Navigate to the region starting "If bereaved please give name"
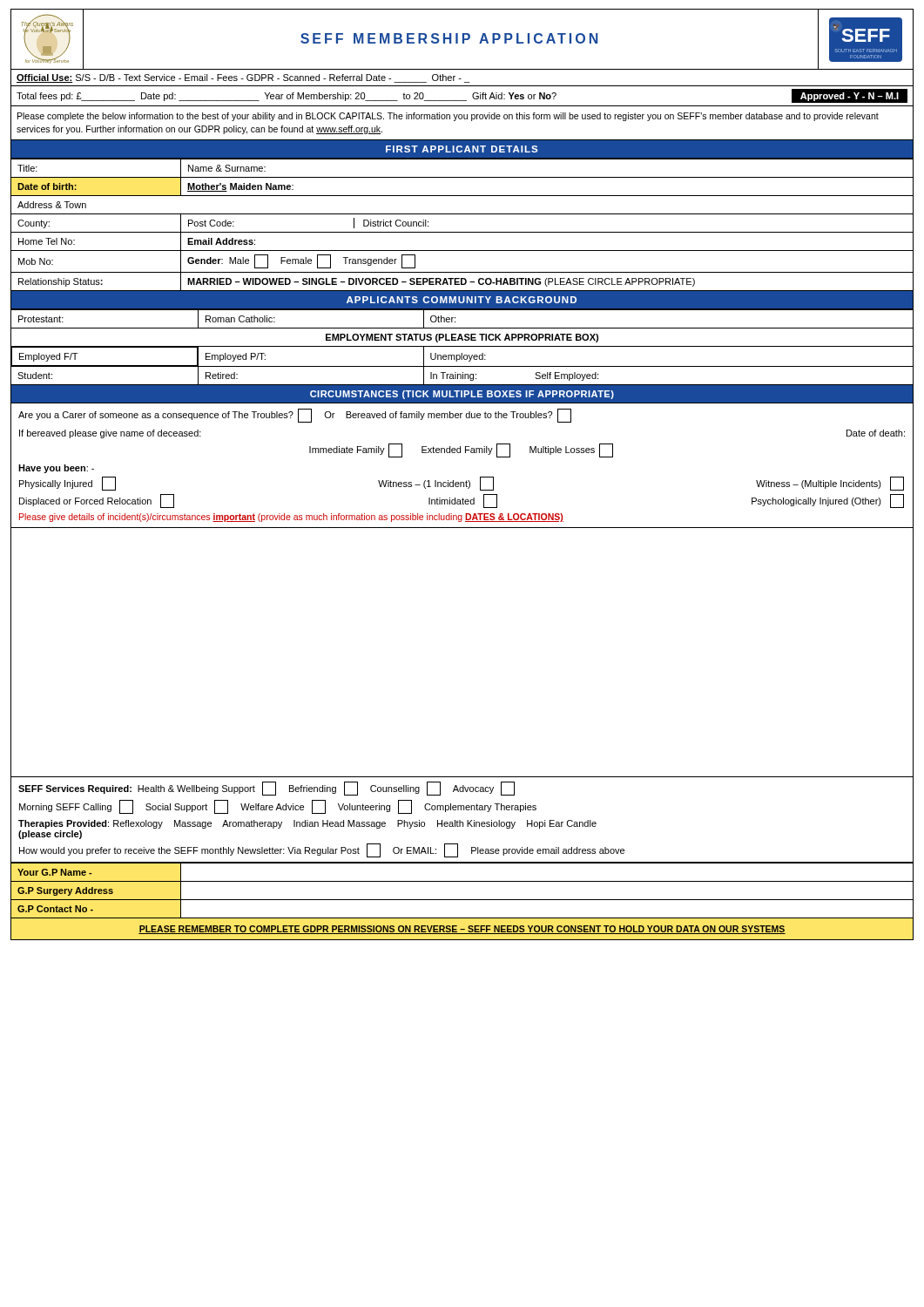Viewport: 924px width, 1307px height. 111,433
